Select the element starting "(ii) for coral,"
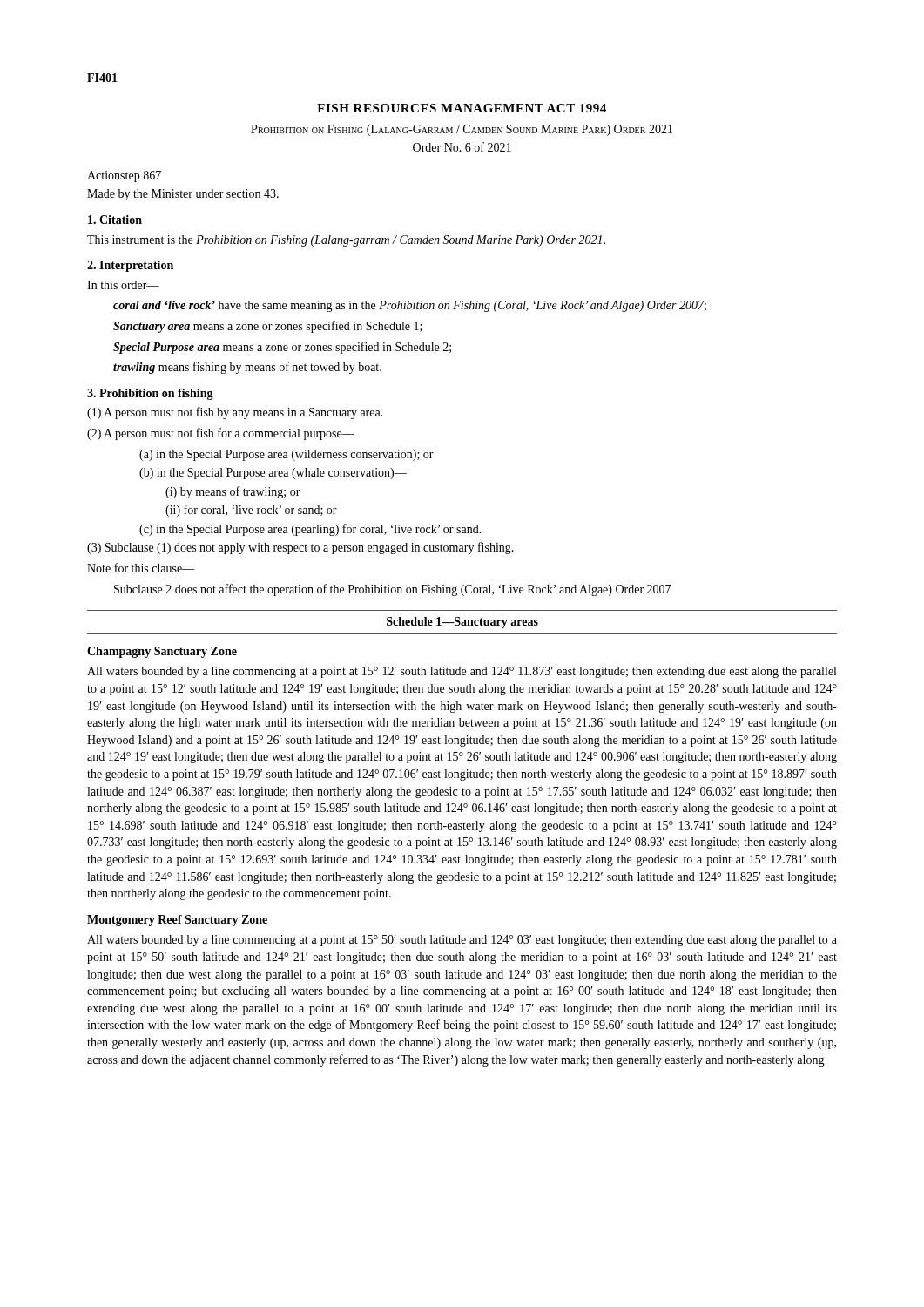The image size is (924, 1307). point(251,510)
